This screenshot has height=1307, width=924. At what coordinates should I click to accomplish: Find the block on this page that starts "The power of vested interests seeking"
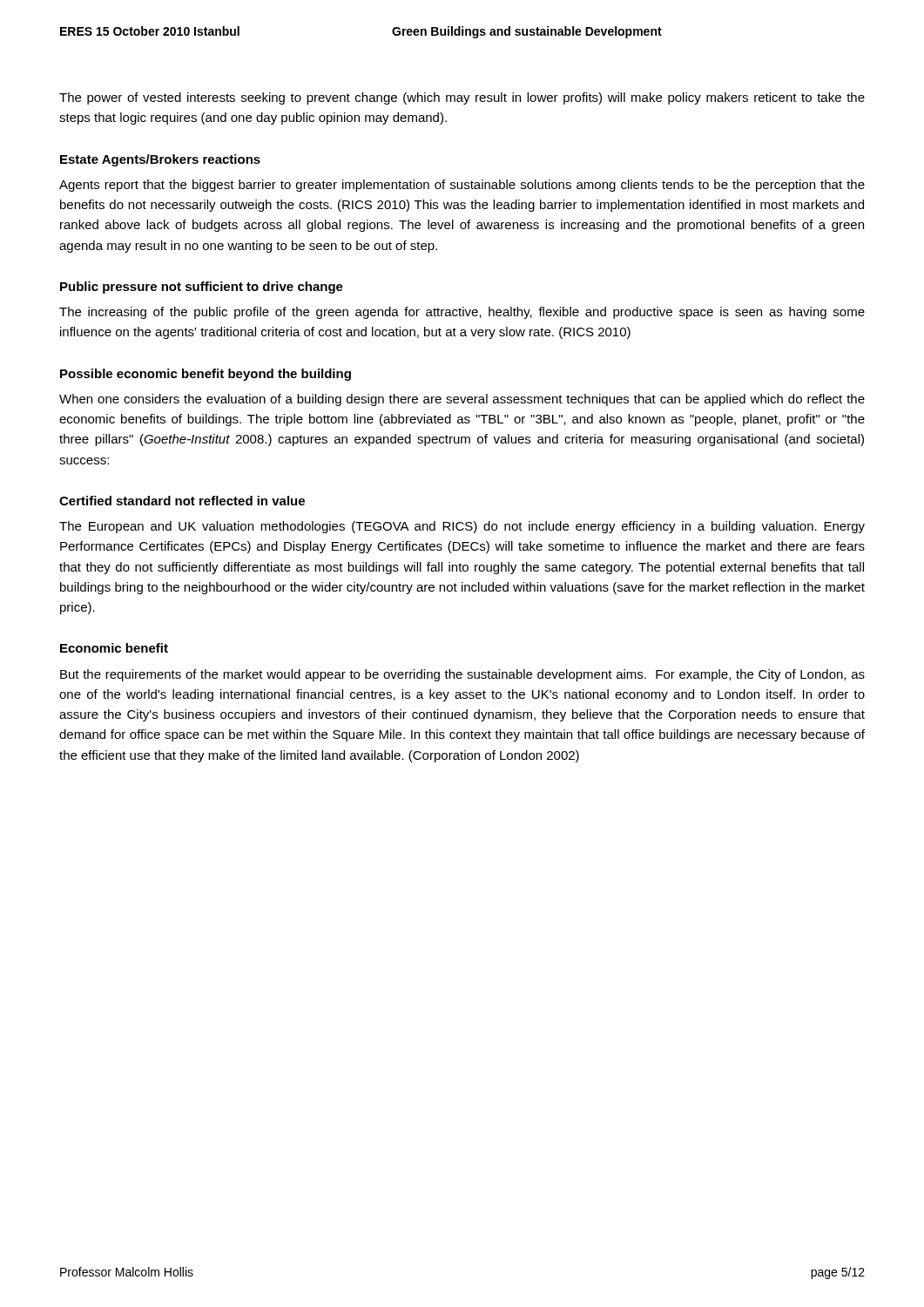pos(462,107)
